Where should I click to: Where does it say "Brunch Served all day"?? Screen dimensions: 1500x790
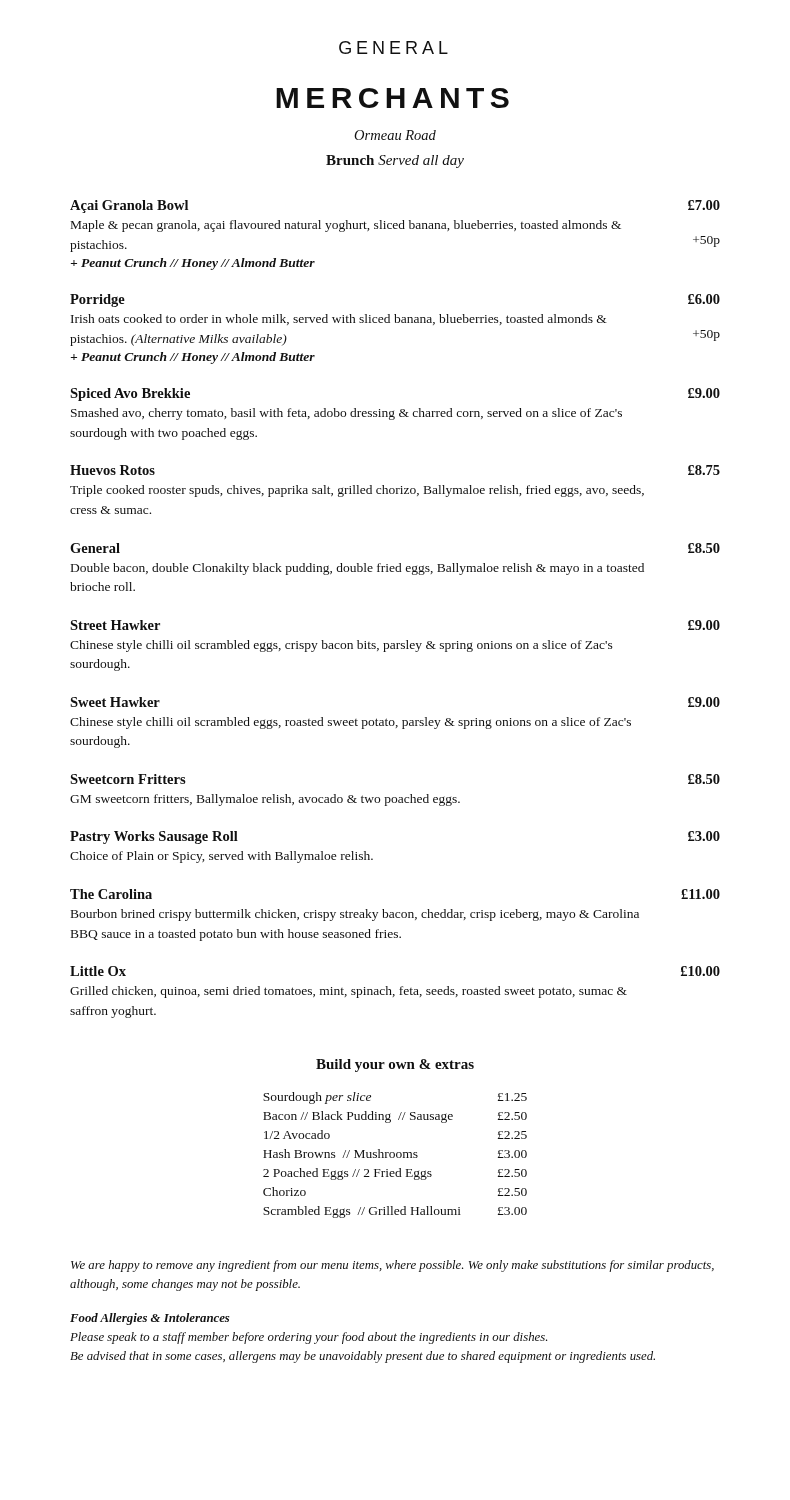[x=395, y=160]
